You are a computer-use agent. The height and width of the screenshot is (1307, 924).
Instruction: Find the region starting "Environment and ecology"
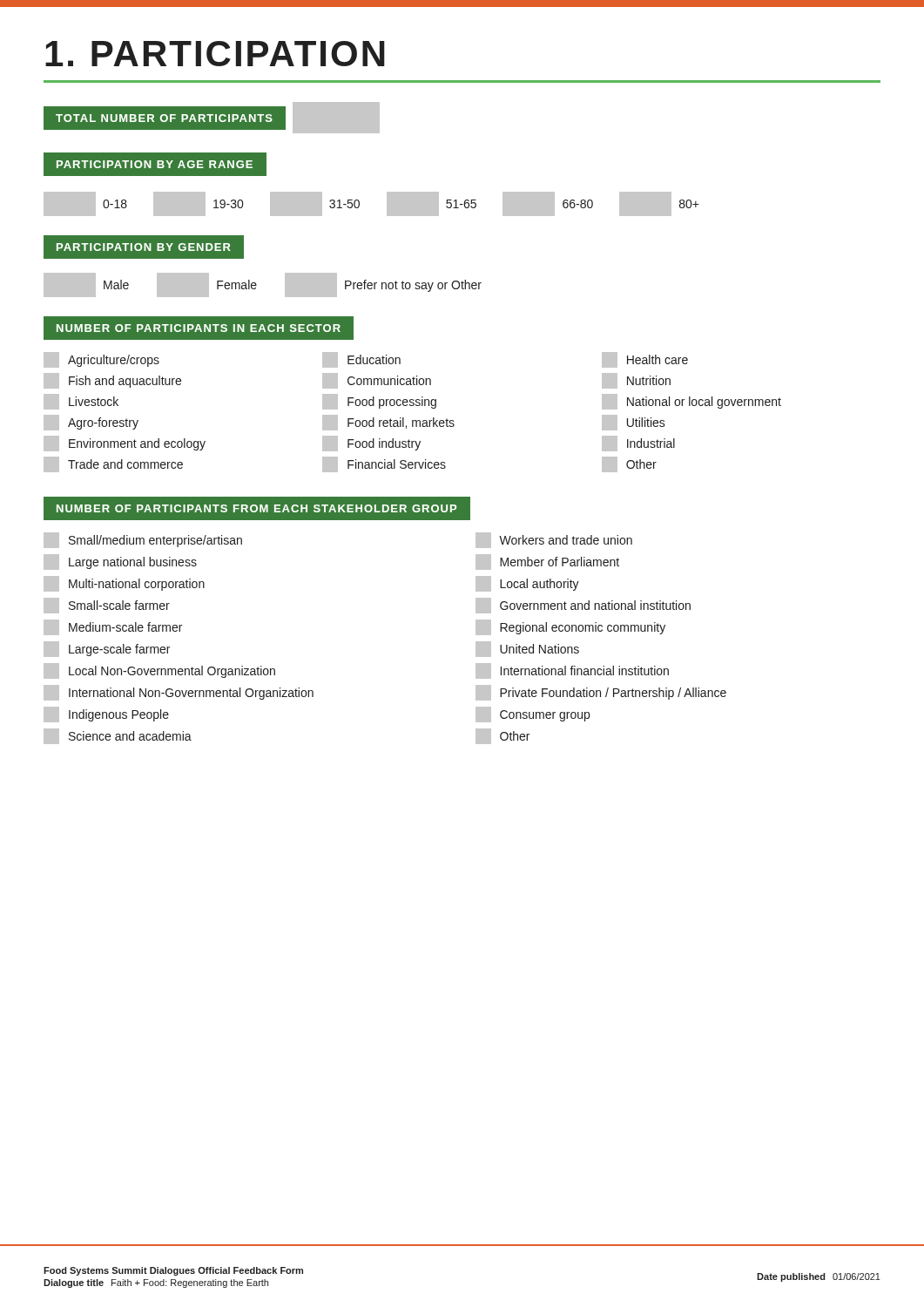pyautogui.click(x=125, y=443)
